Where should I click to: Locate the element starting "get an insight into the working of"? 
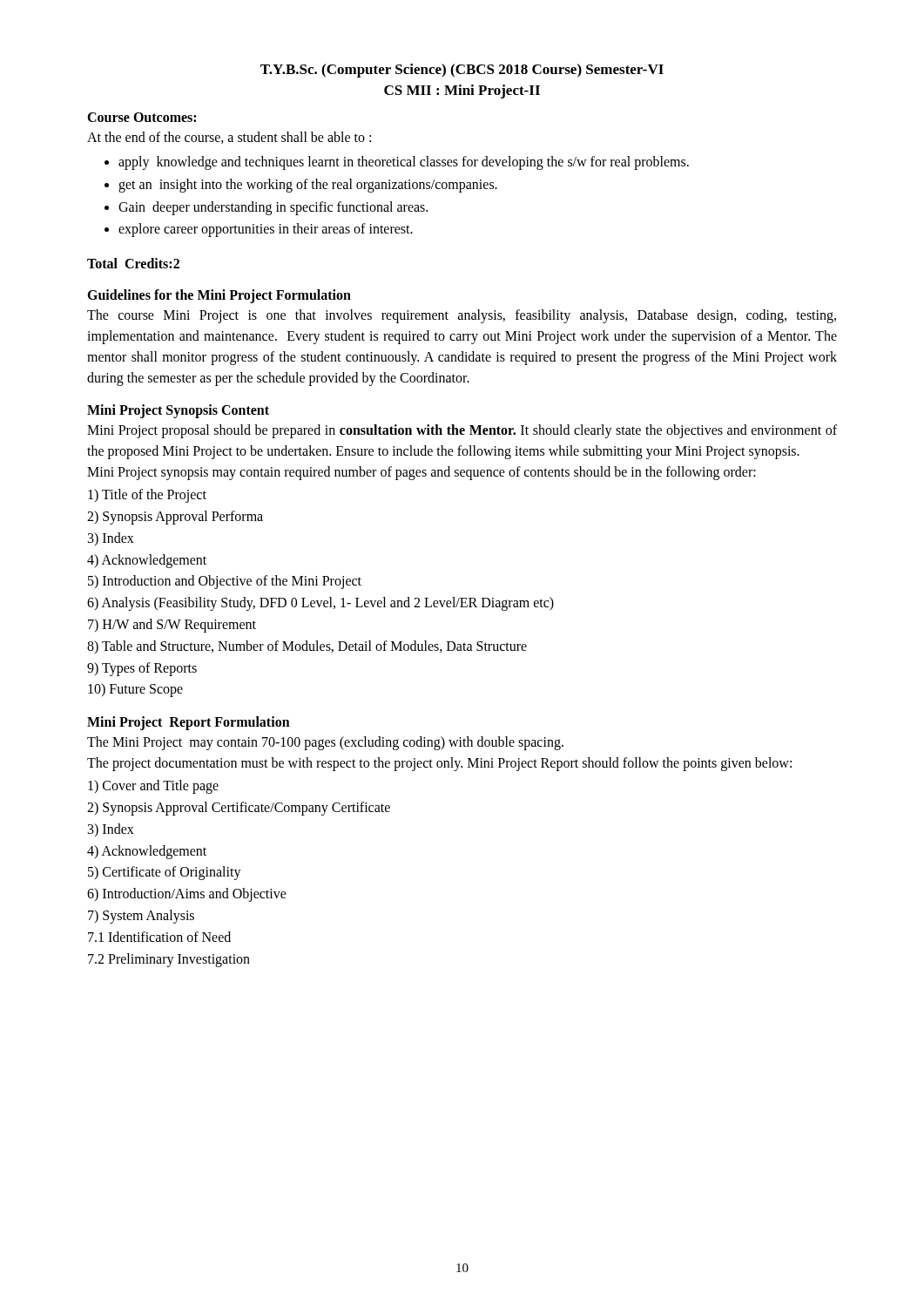(x=308, y=184)
